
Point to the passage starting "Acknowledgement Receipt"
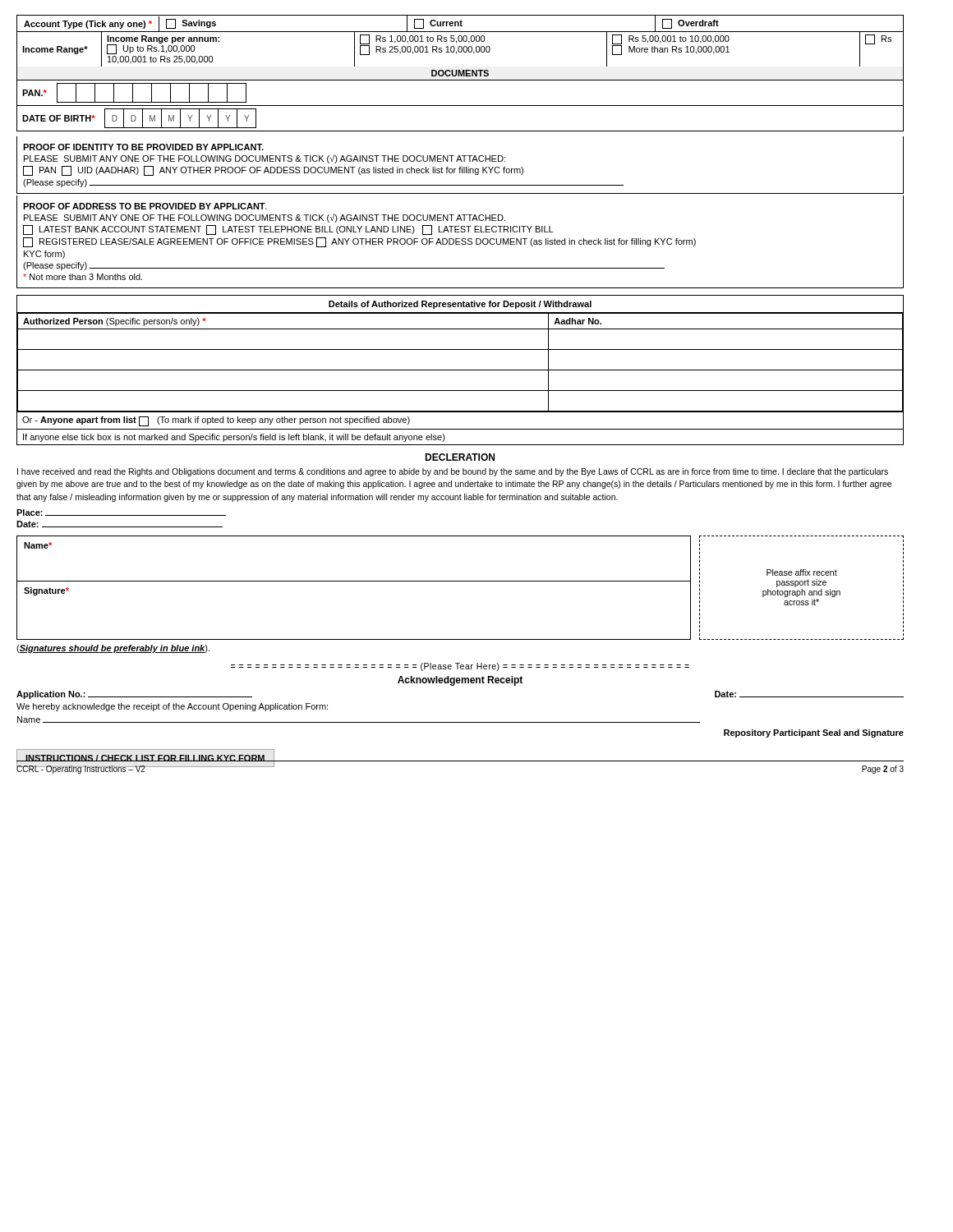[x=460, y=680]
